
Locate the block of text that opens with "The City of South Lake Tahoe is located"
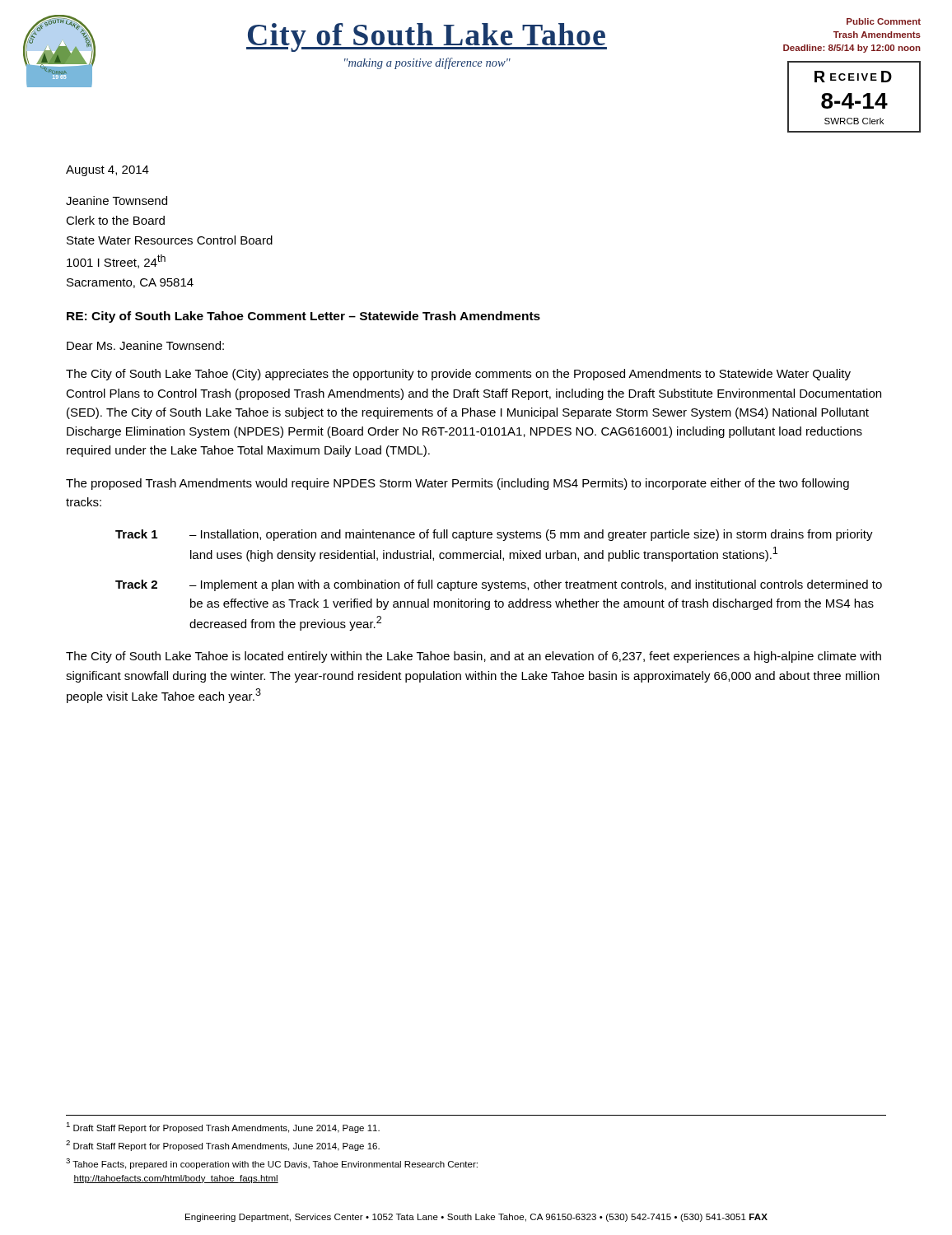pos(474,676)
